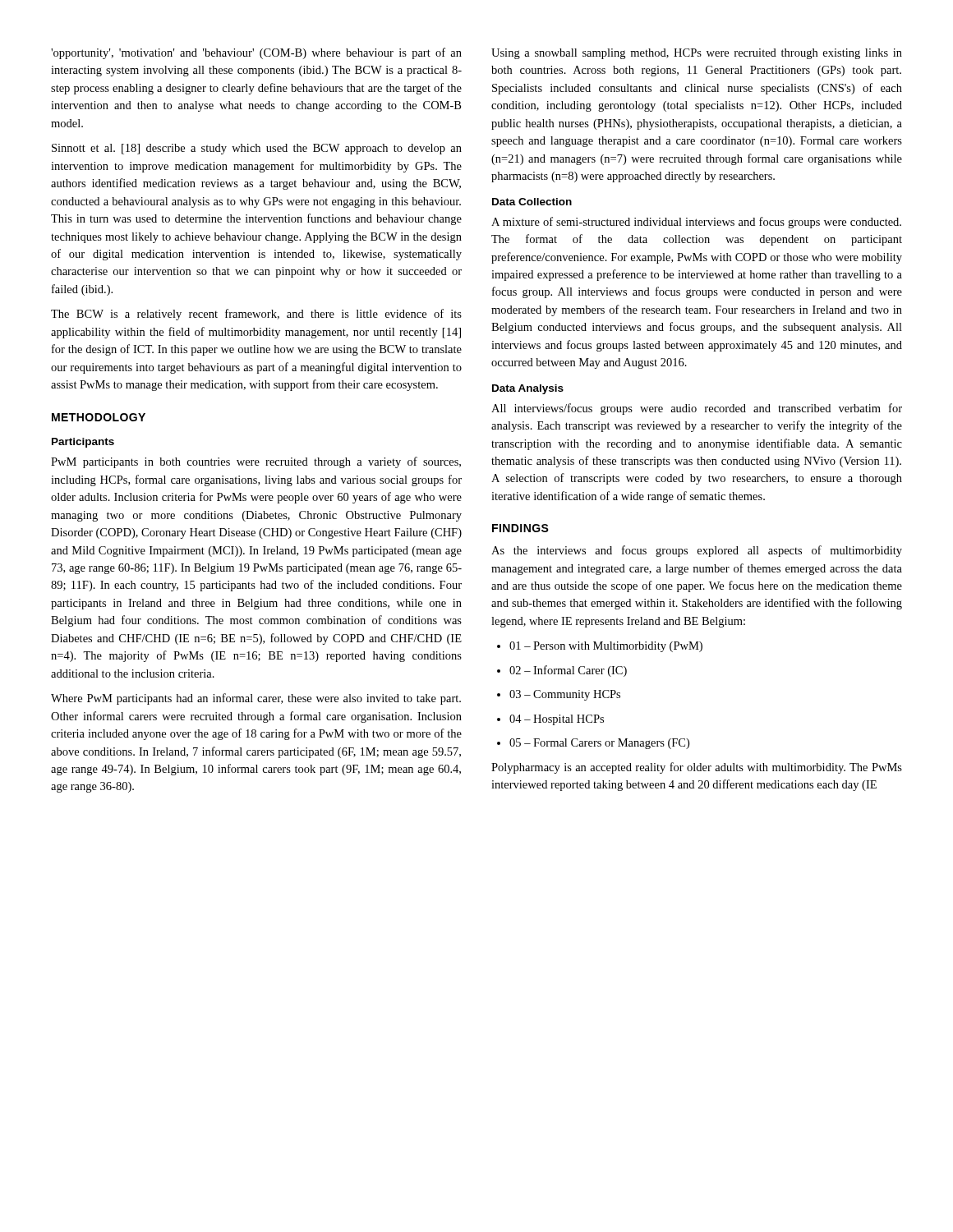953x1232 pixels.
Task: Find "01 – Person with Multimorbidity (PwM)" on this page
Action: pos(697,646)
